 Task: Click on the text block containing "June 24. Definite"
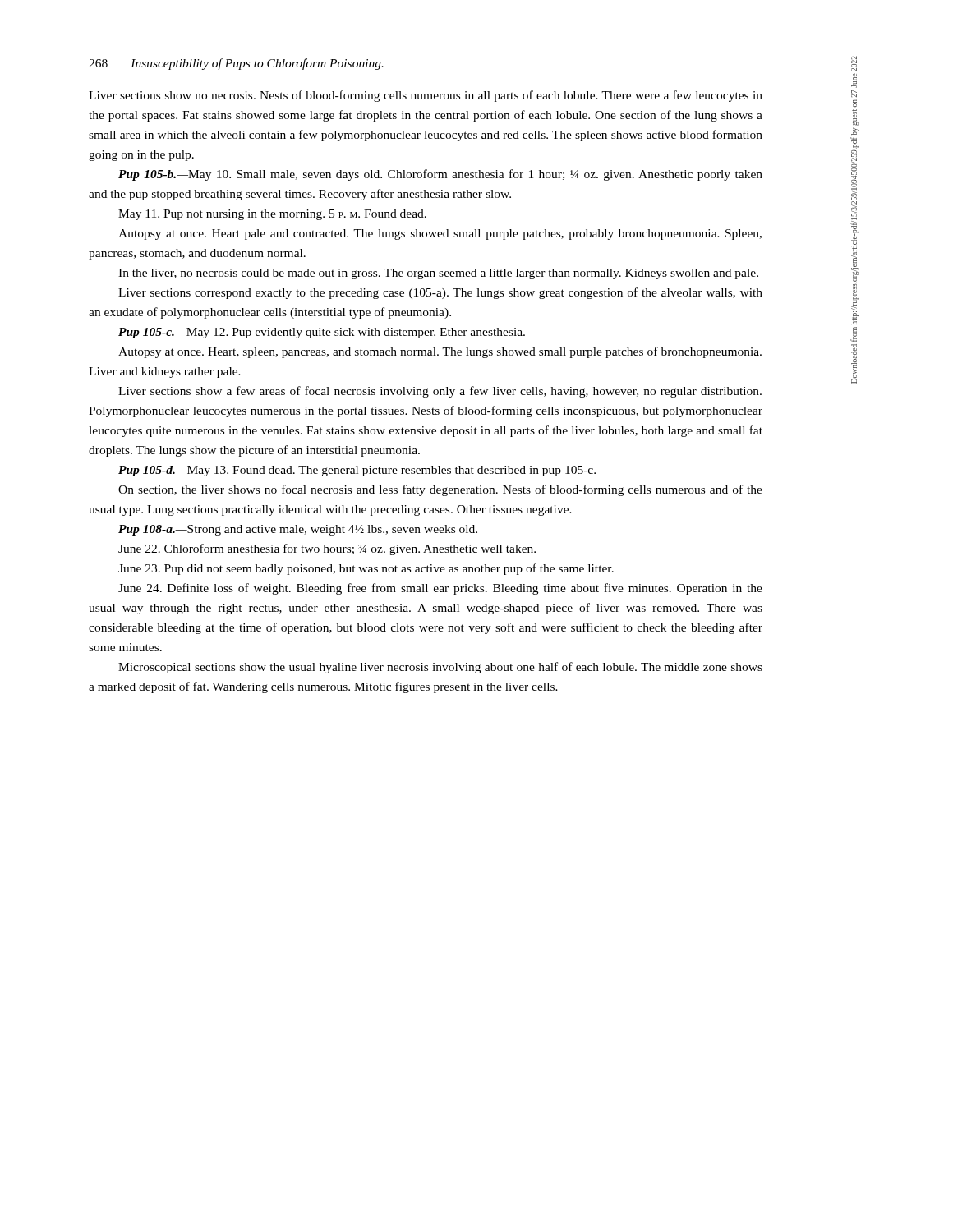426,618
